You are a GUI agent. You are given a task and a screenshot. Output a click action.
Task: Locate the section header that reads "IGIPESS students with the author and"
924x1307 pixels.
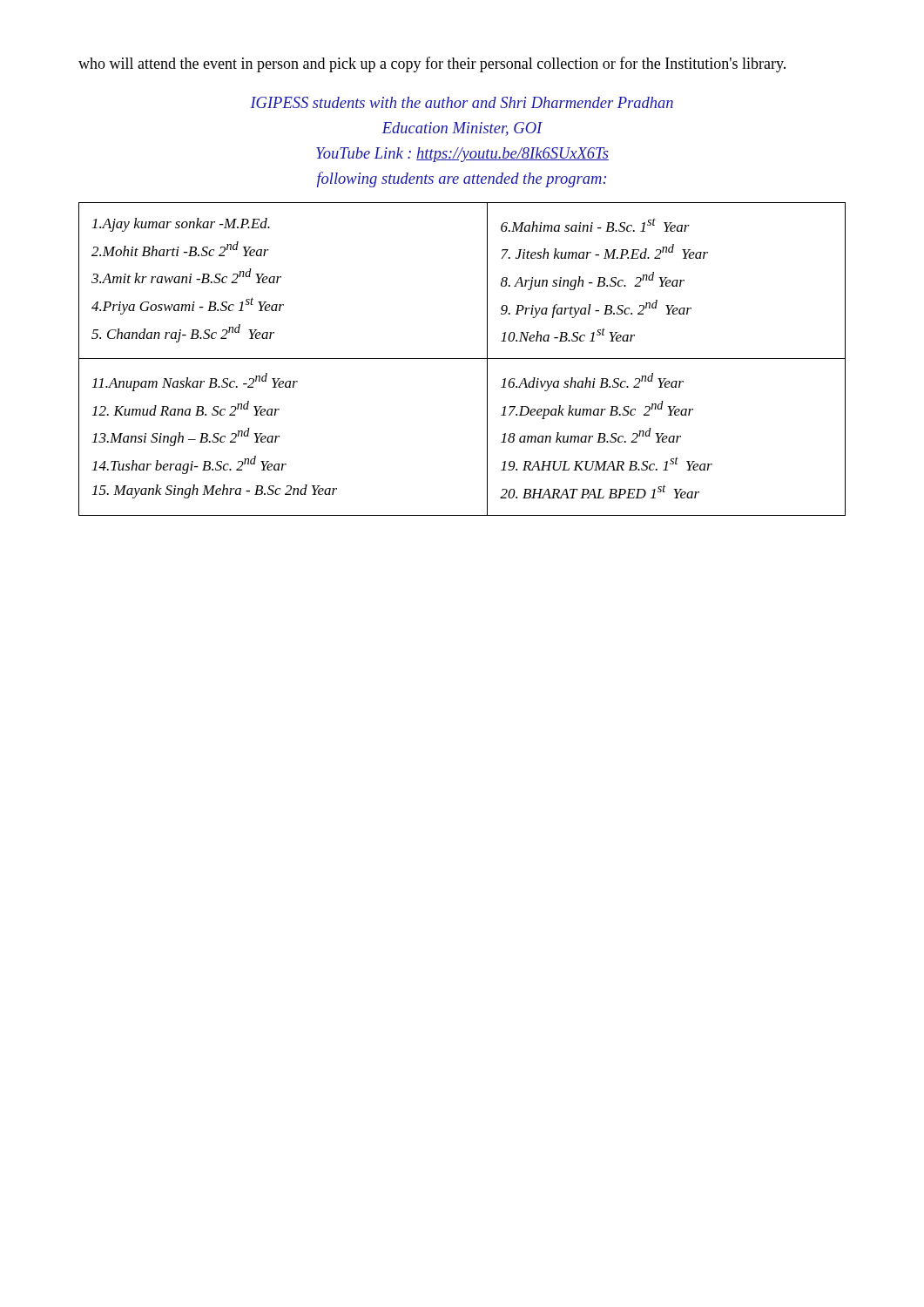462,103
